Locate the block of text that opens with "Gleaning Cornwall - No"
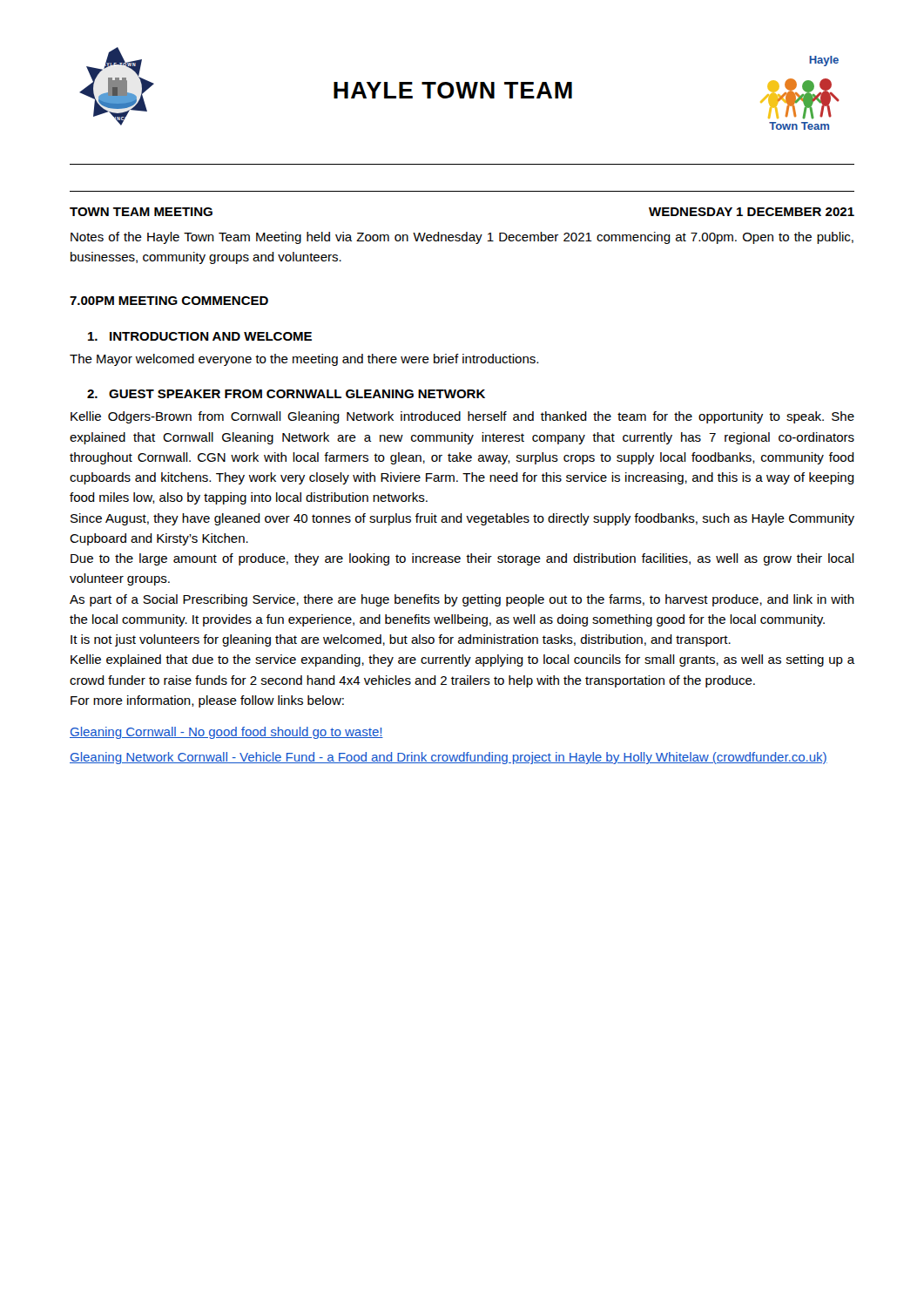This screenshot has height=1307, width=924. coord(226,733)
